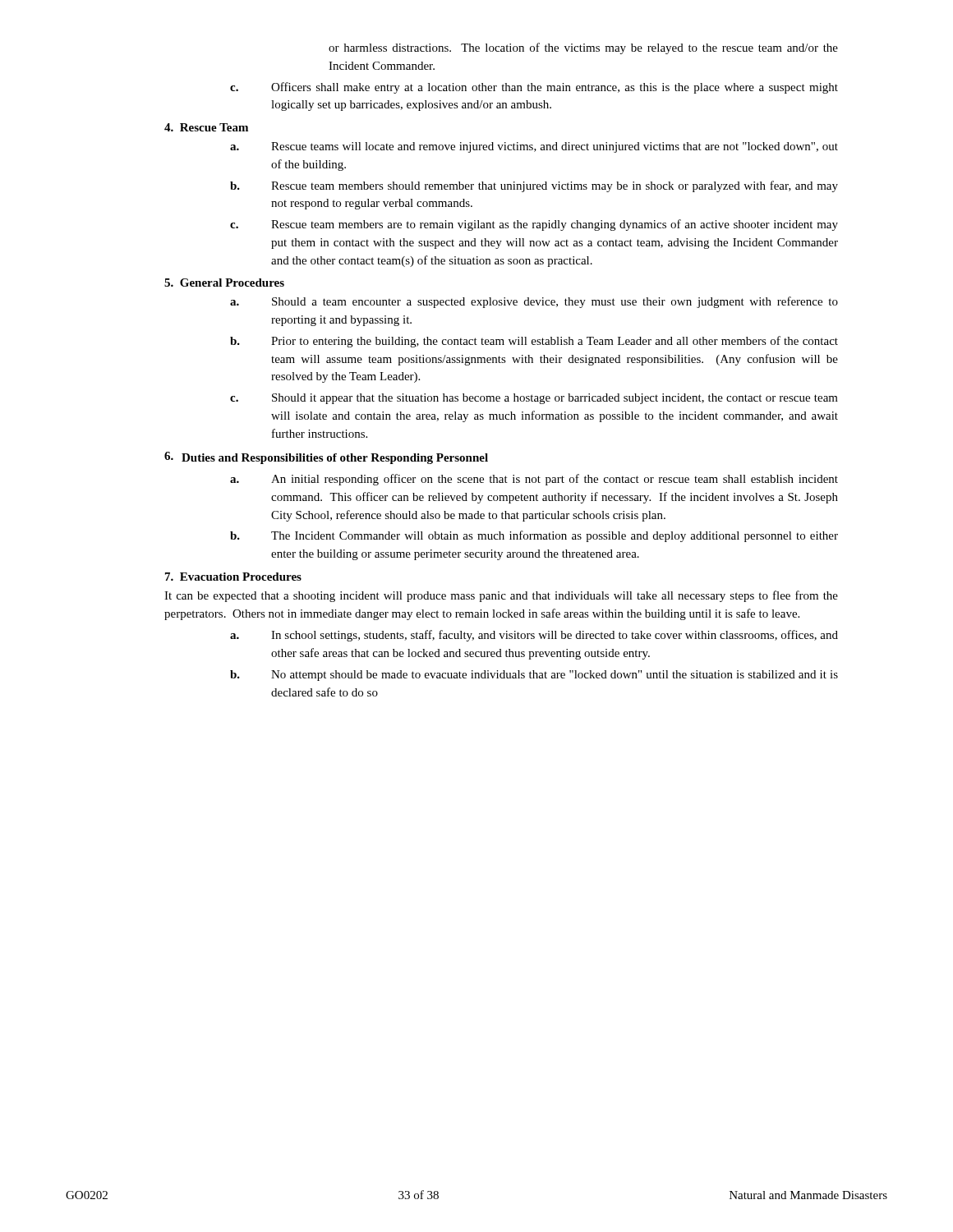Point to the text block starting "c. Should it appear that the situation"
The width and height of the screenshot is (953, 1232).
534,416
